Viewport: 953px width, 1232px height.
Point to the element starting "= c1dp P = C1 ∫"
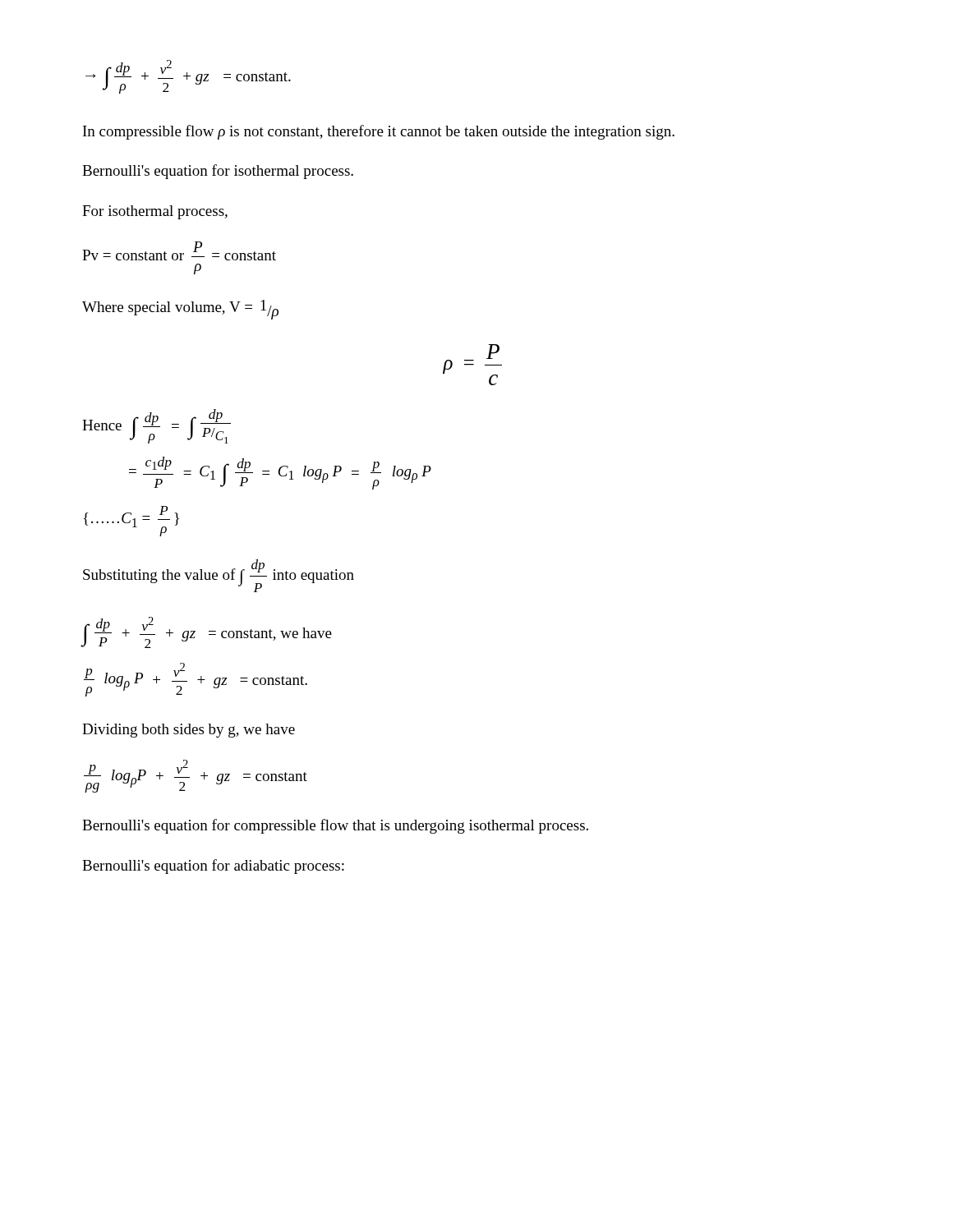[280, 473]
